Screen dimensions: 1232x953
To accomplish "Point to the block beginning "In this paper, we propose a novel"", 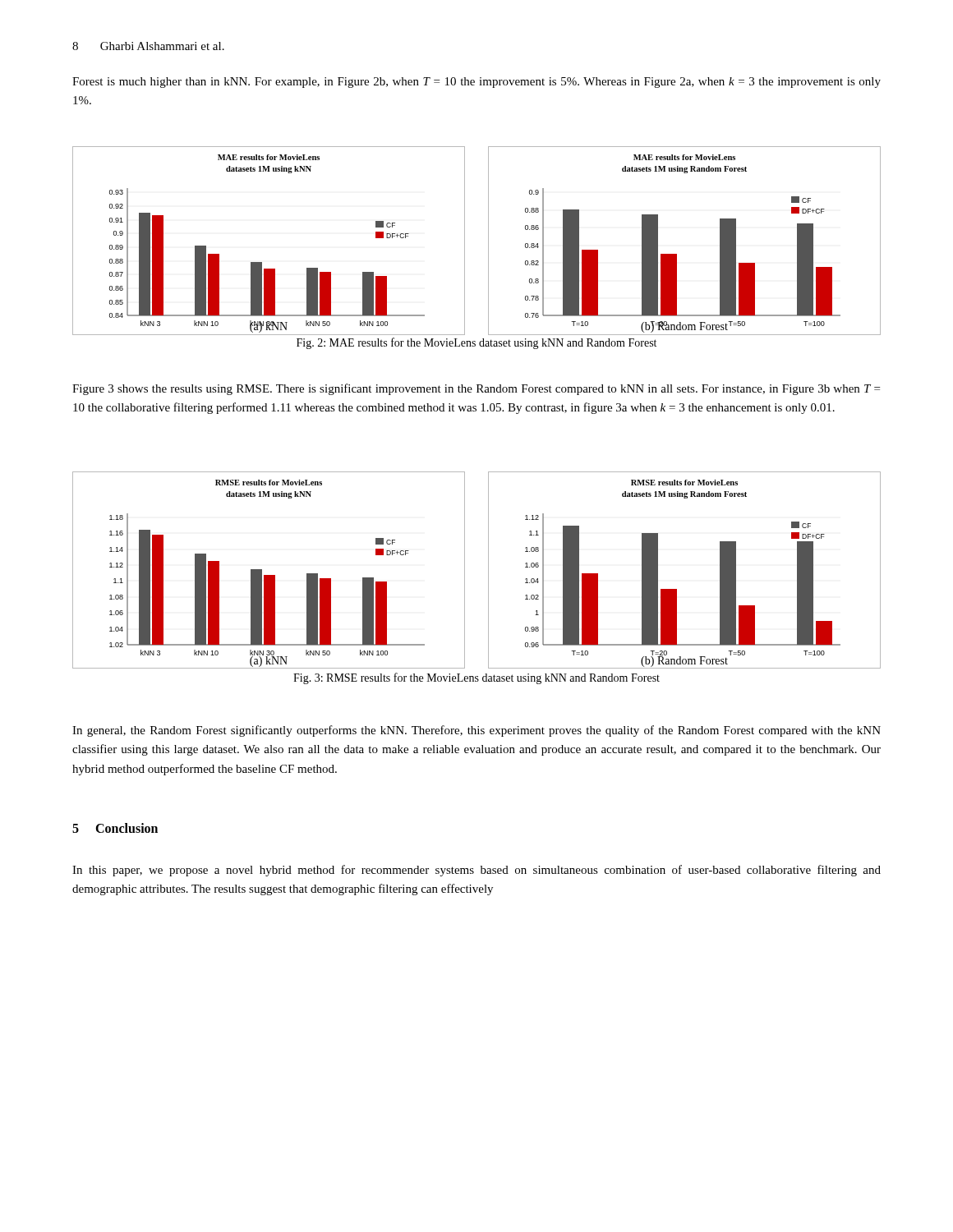I will coord(476,879).
